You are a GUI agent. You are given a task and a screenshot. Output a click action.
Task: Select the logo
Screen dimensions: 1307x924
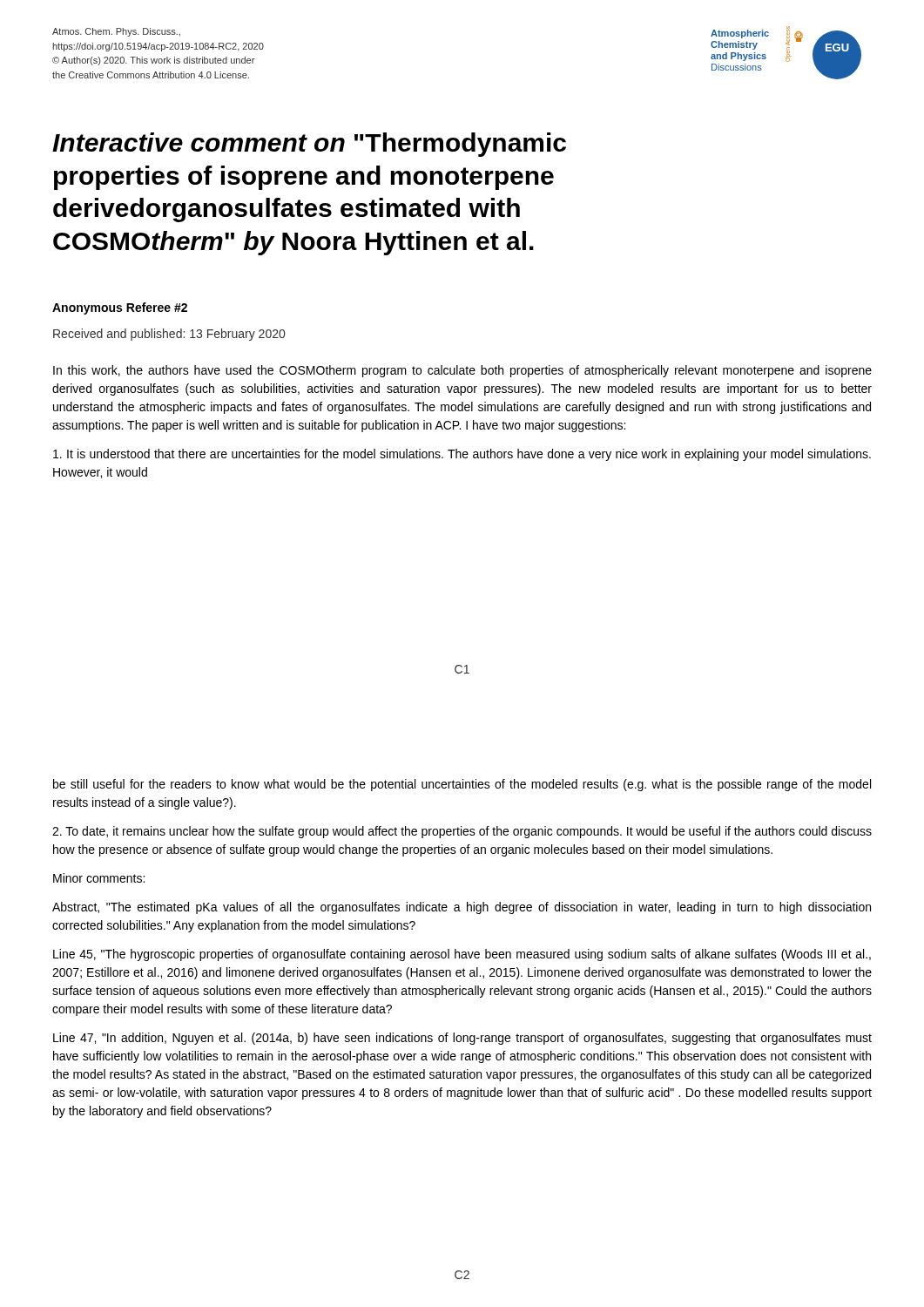pyautogui.click(x=791, y=55)
